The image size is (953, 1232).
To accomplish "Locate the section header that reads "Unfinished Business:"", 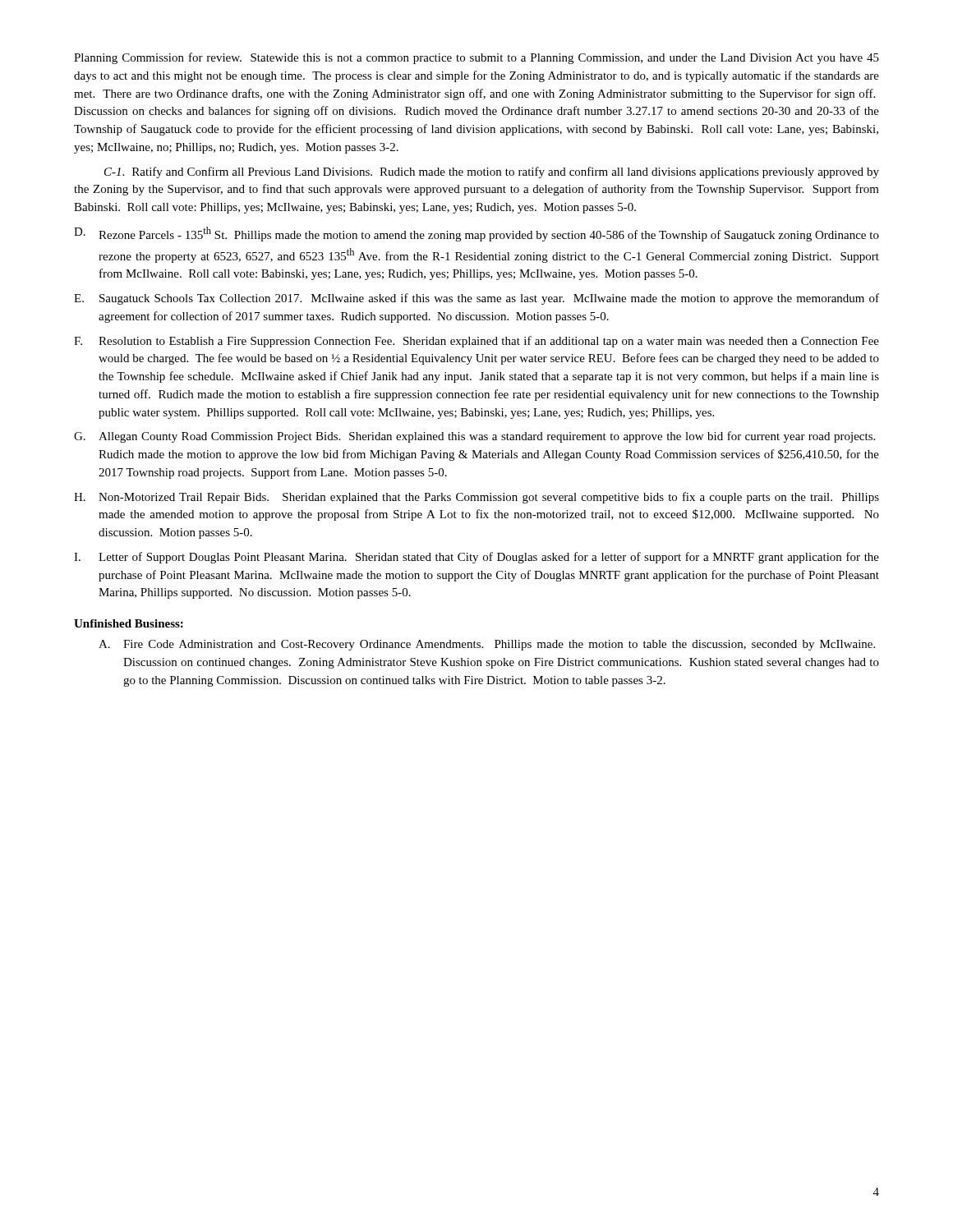I will coord(129,623).
